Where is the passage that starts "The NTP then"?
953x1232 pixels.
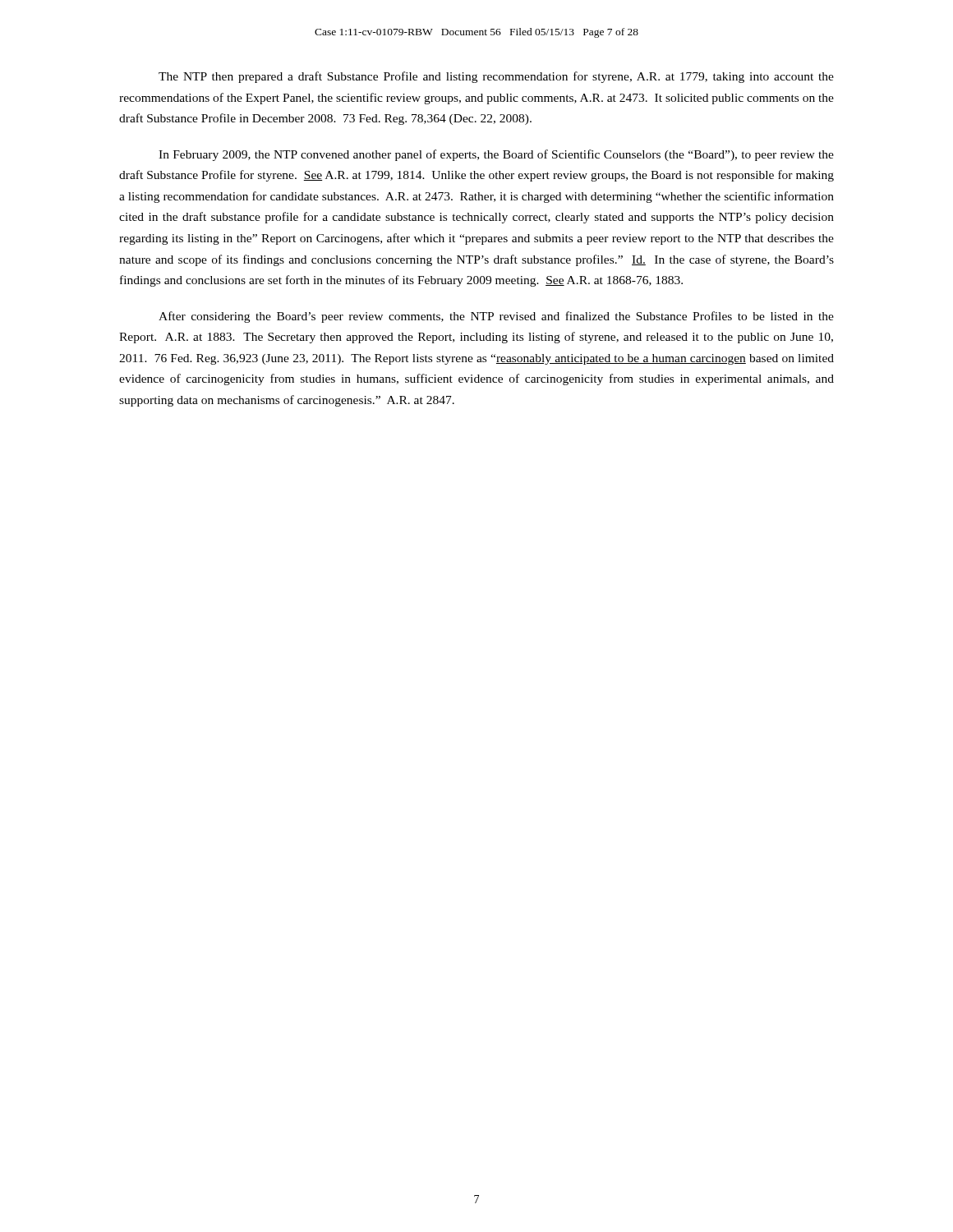(x=476, y=97)
